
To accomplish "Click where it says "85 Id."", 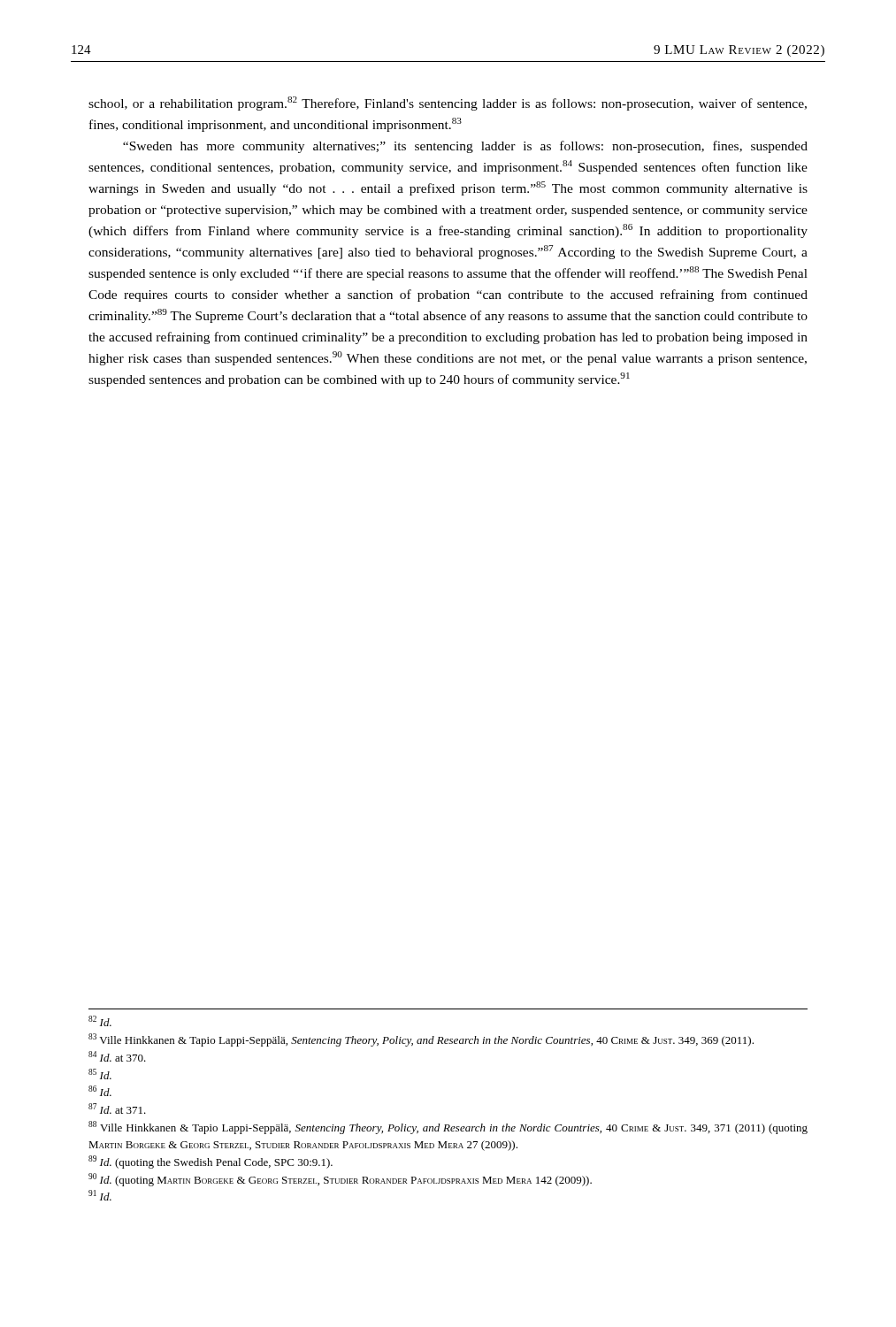I will pyautogui.click(x=100, y=1074).
